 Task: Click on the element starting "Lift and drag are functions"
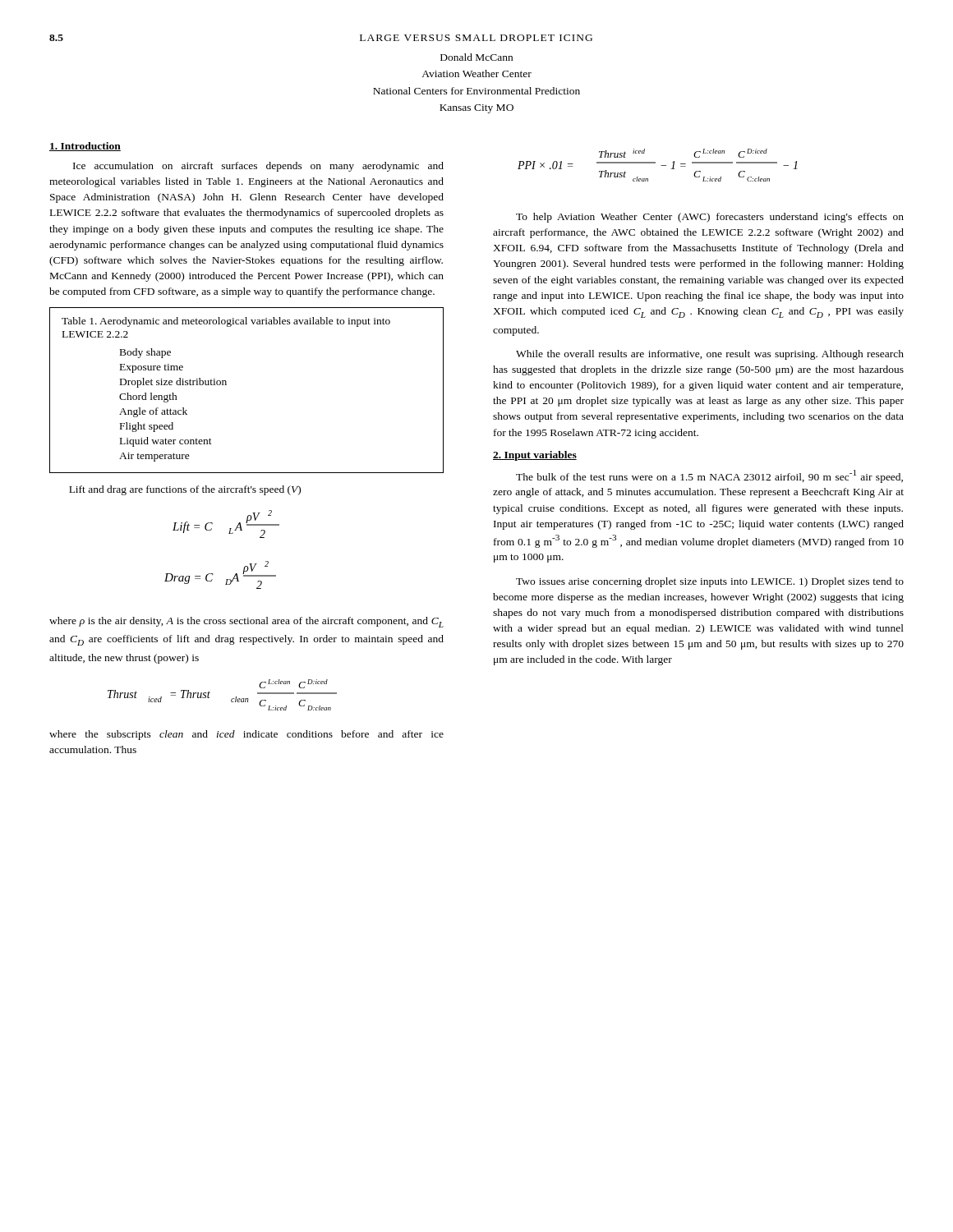point(246,489)
